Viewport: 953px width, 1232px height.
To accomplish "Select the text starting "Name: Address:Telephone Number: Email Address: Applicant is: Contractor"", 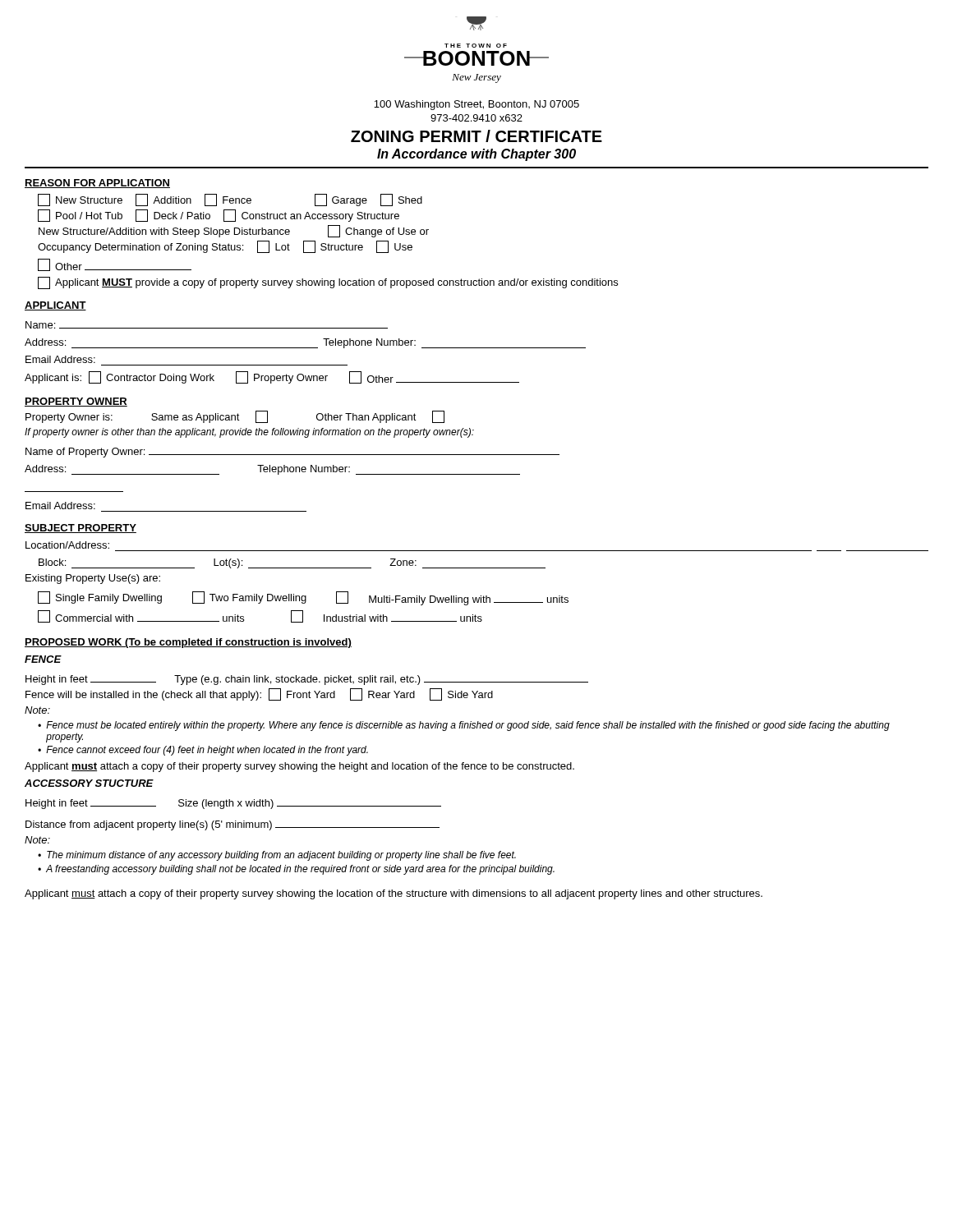I will [476, 350].
